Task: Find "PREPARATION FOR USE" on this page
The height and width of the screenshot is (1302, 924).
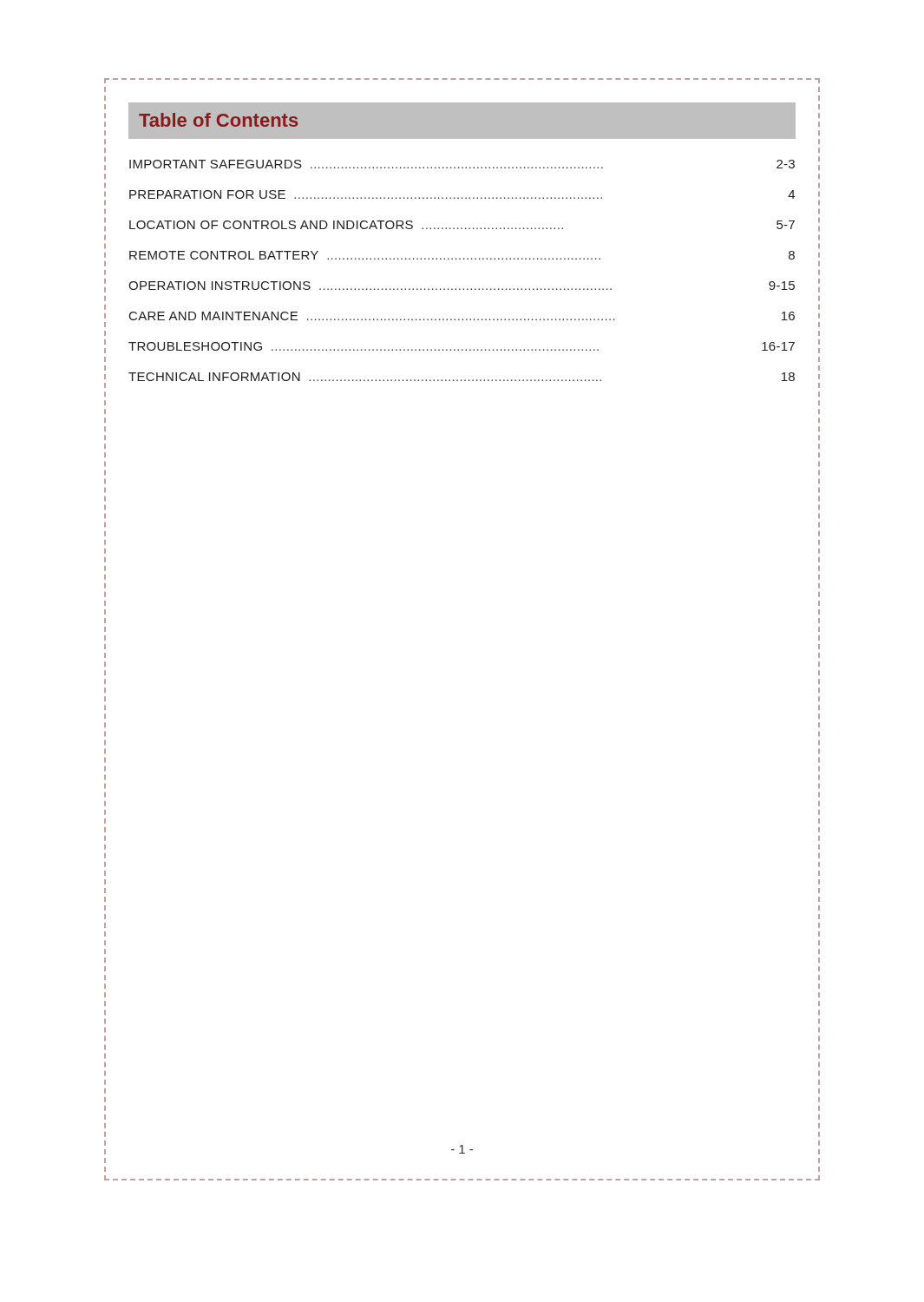Action: (x=462, y=194)
